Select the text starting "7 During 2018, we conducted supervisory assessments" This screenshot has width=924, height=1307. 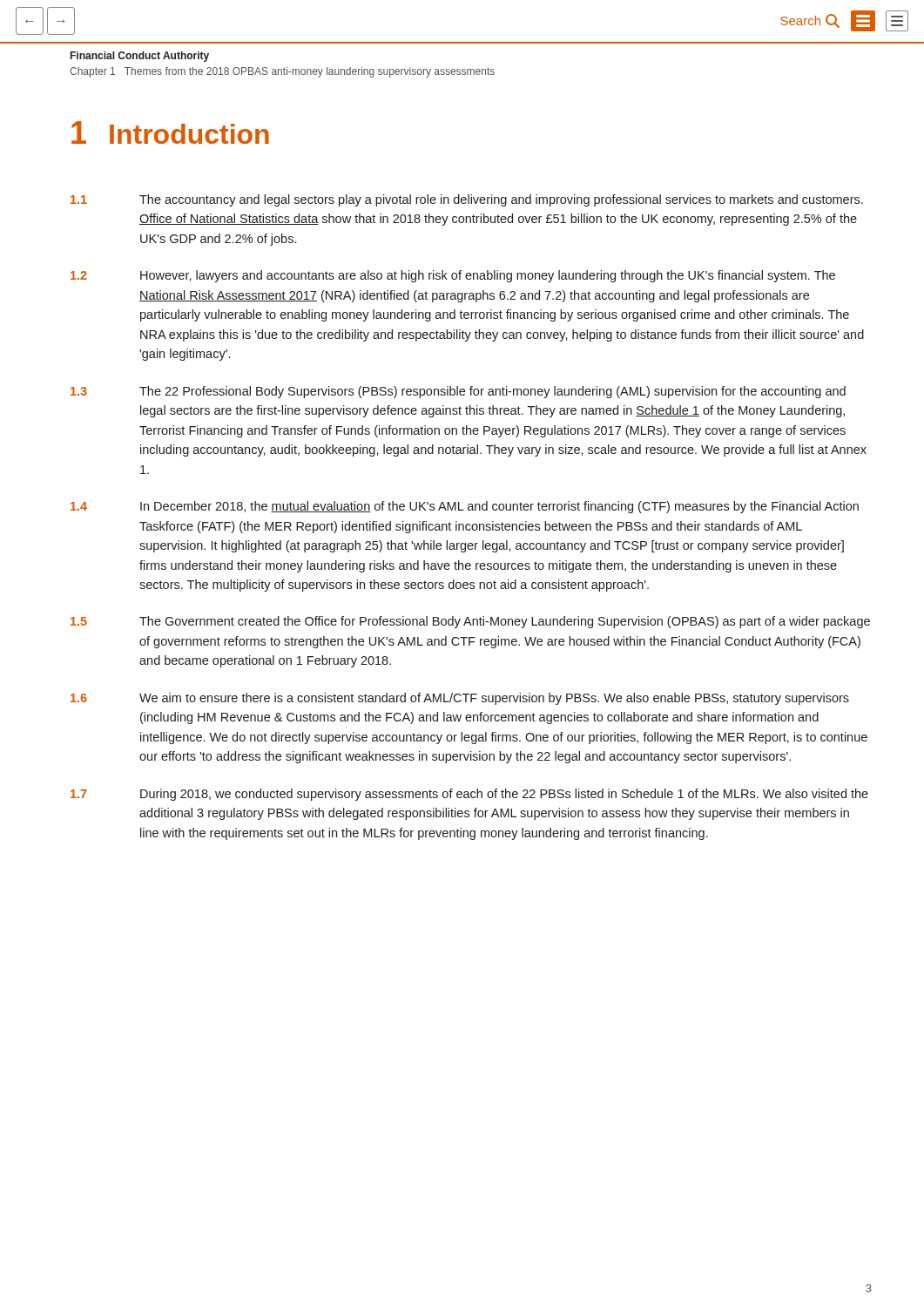point(471,813)
